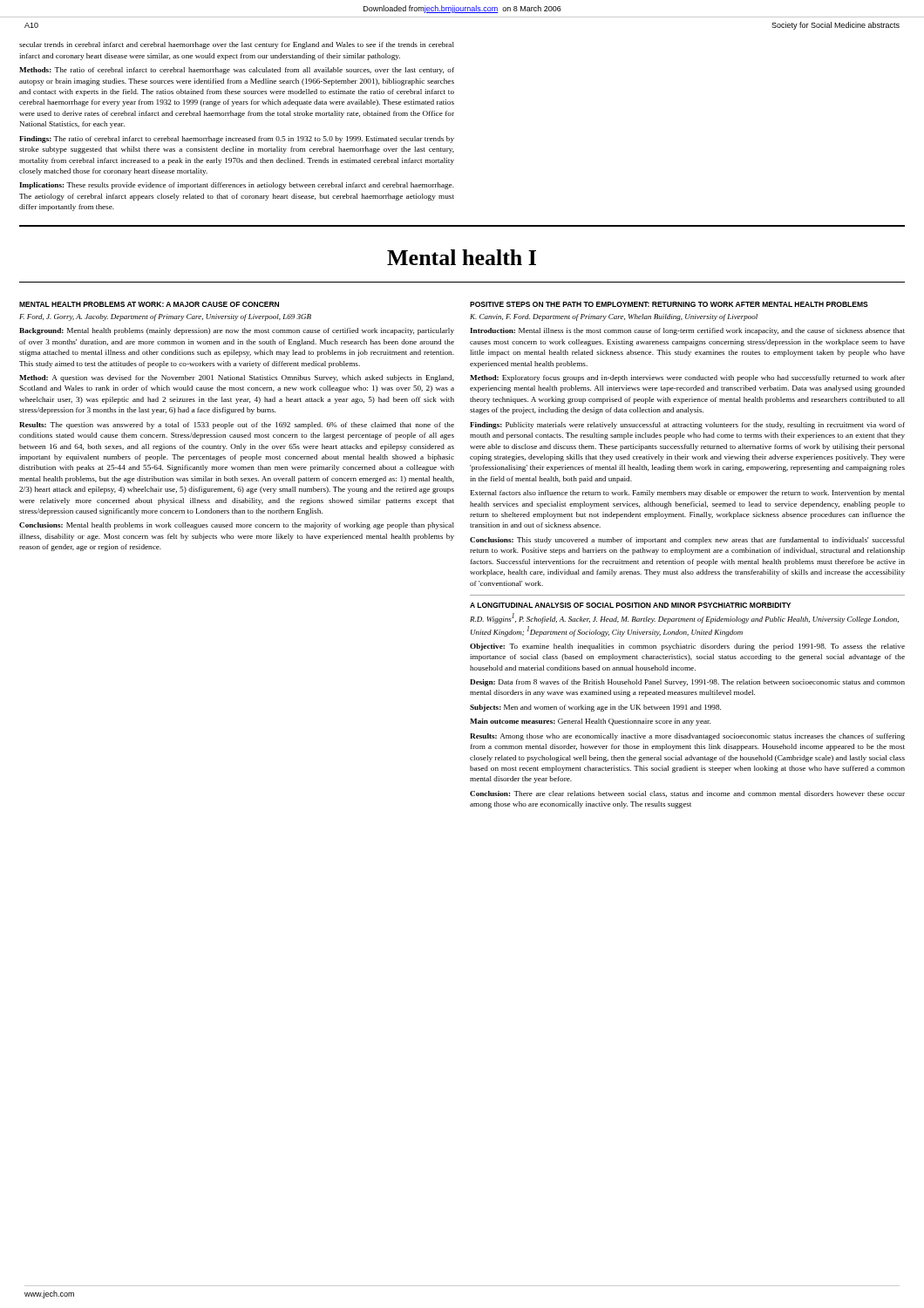Image resolution: width=924 pixels, height=1308 pixels.
Task: Locate the text block that says "R.D. Wiggins1, P. Schofield, A."
Action: (685, 624)
